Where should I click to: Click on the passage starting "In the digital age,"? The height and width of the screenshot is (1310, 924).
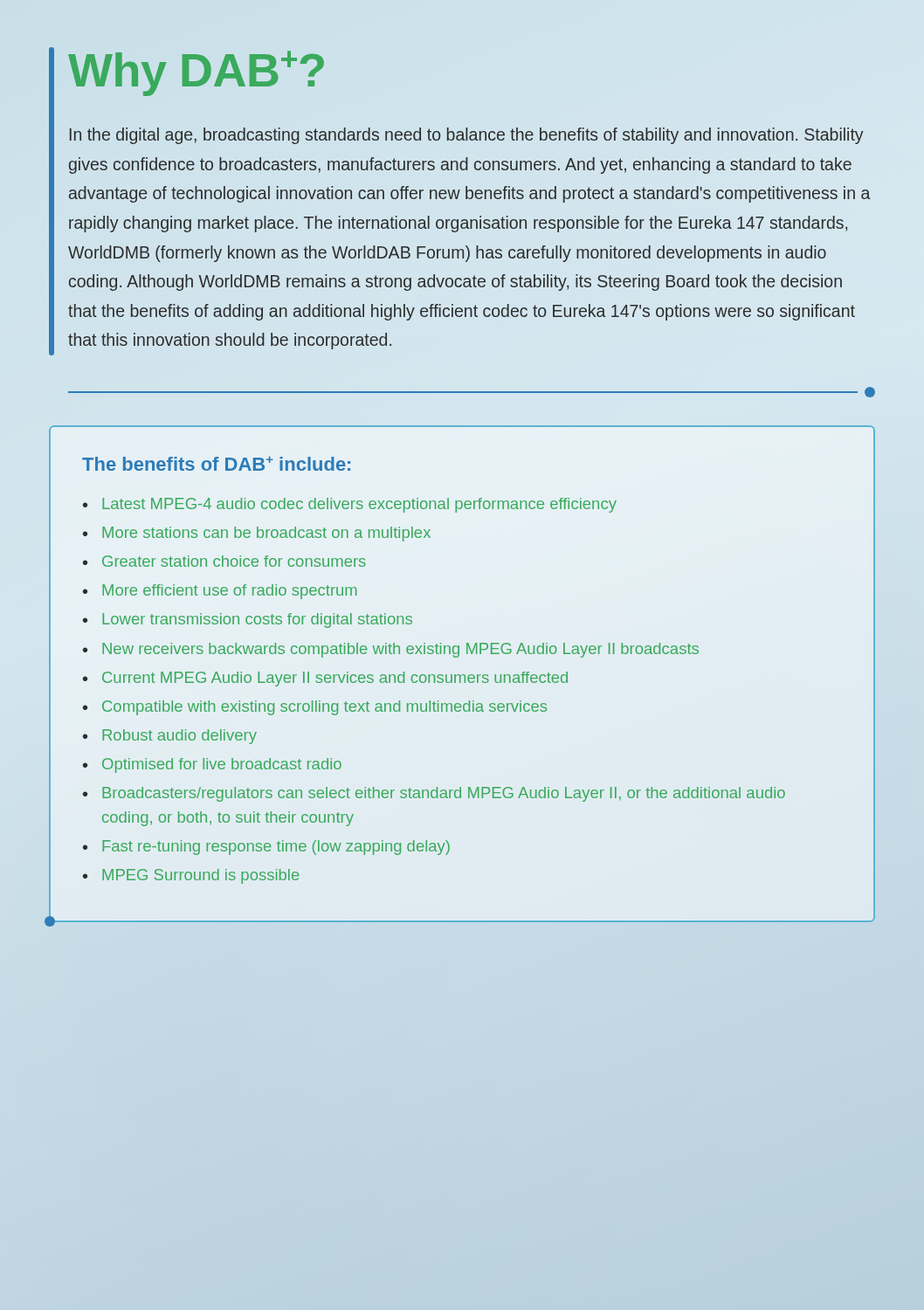[472, 238]
